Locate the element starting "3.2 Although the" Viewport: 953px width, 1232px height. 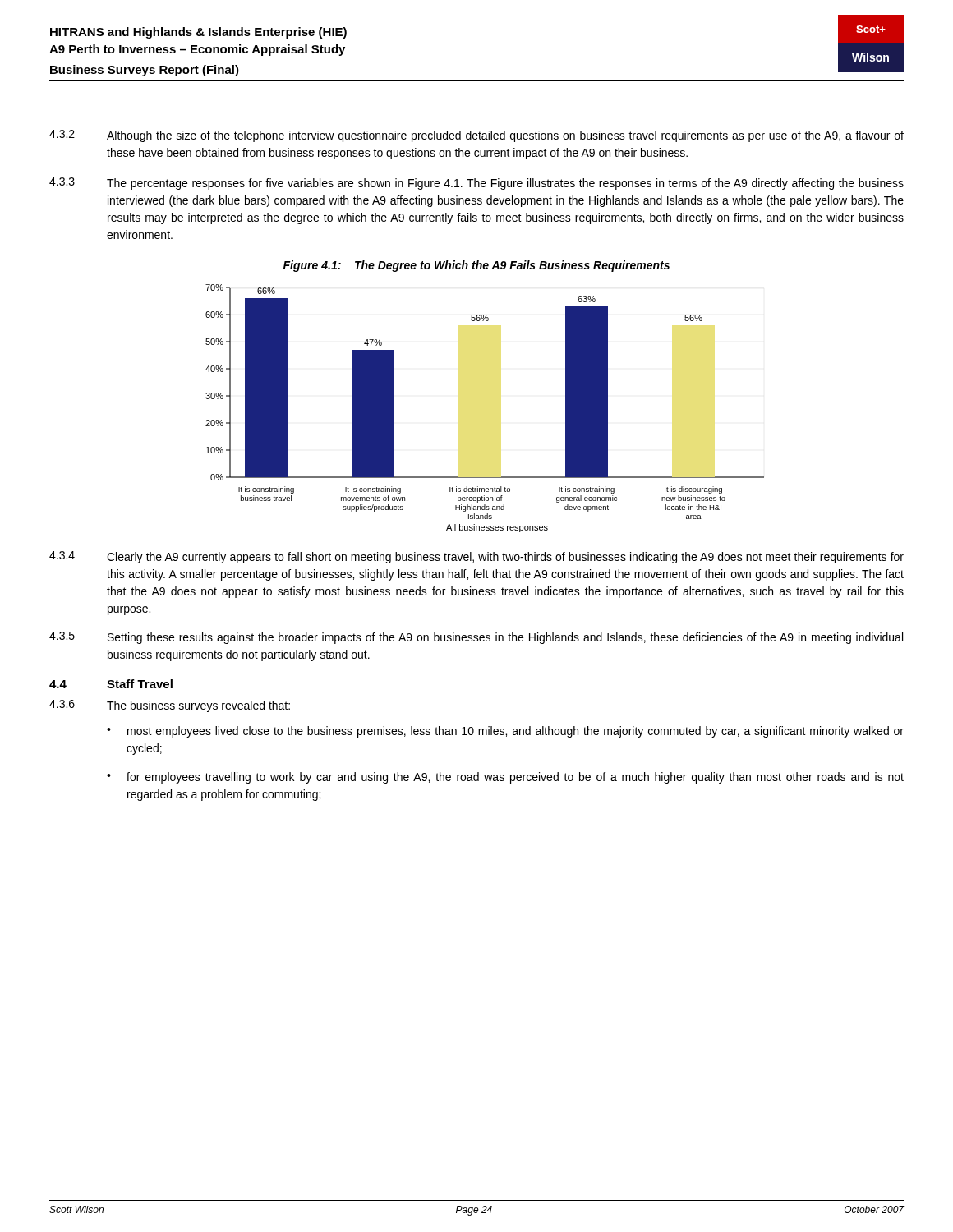pos(476,145)
